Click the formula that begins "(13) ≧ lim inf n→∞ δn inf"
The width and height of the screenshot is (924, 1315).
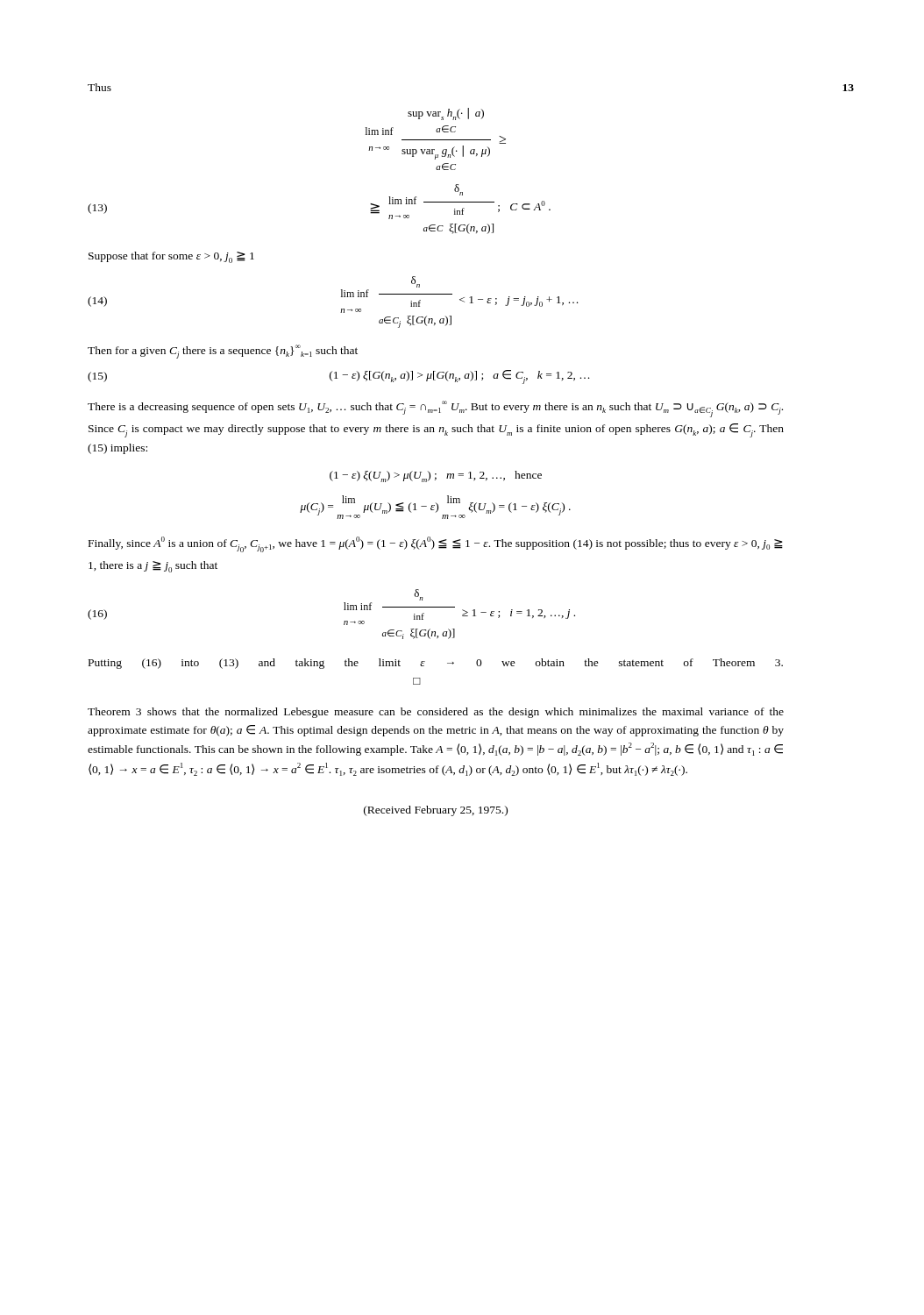[436, 208]
